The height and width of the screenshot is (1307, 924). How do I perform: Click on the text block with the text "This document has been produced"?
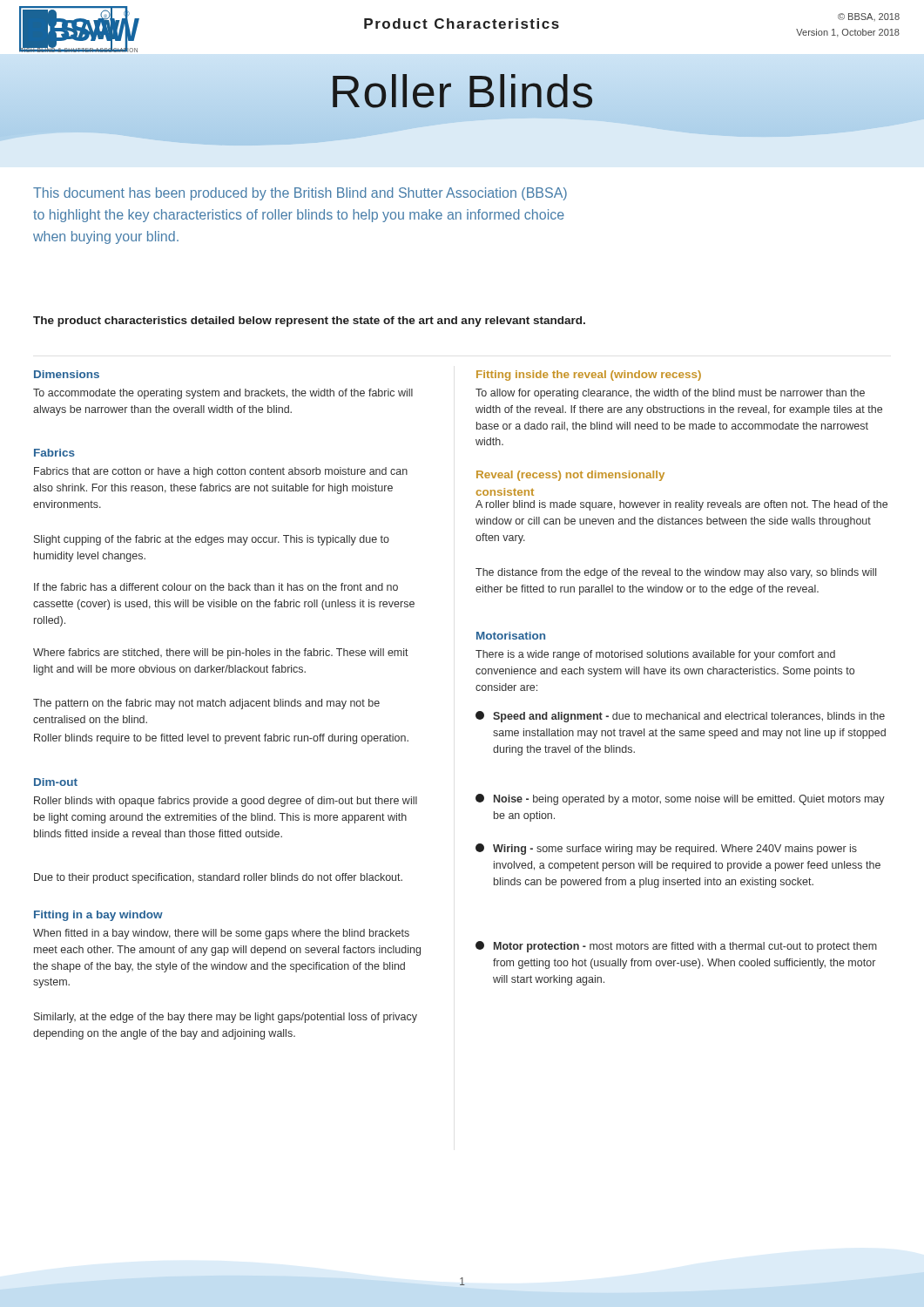pyautogui.click(x=300, y=215)
